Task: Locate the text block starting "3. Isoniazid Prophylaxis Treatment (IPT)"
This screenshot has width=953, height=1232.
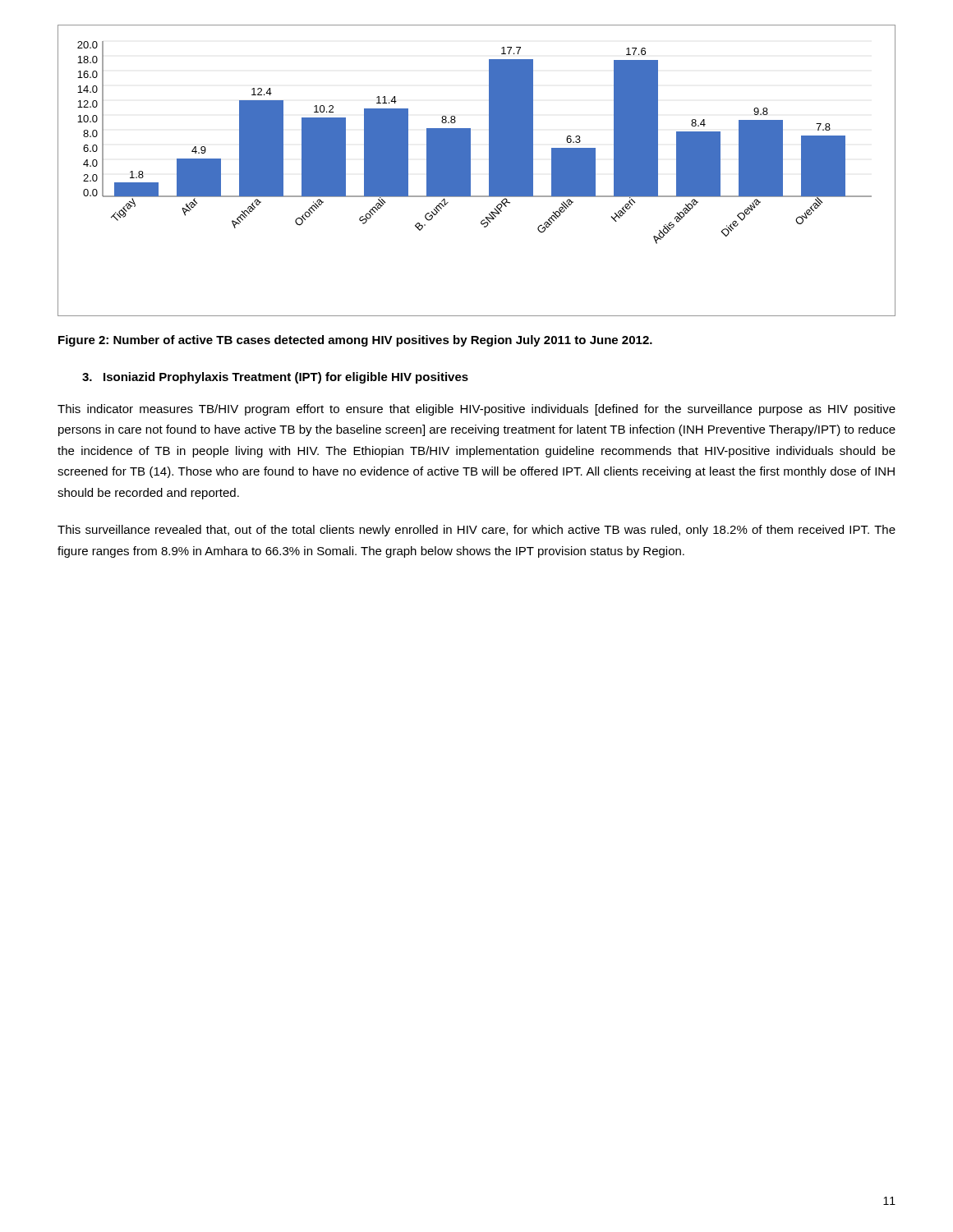Action: [275, 376]
